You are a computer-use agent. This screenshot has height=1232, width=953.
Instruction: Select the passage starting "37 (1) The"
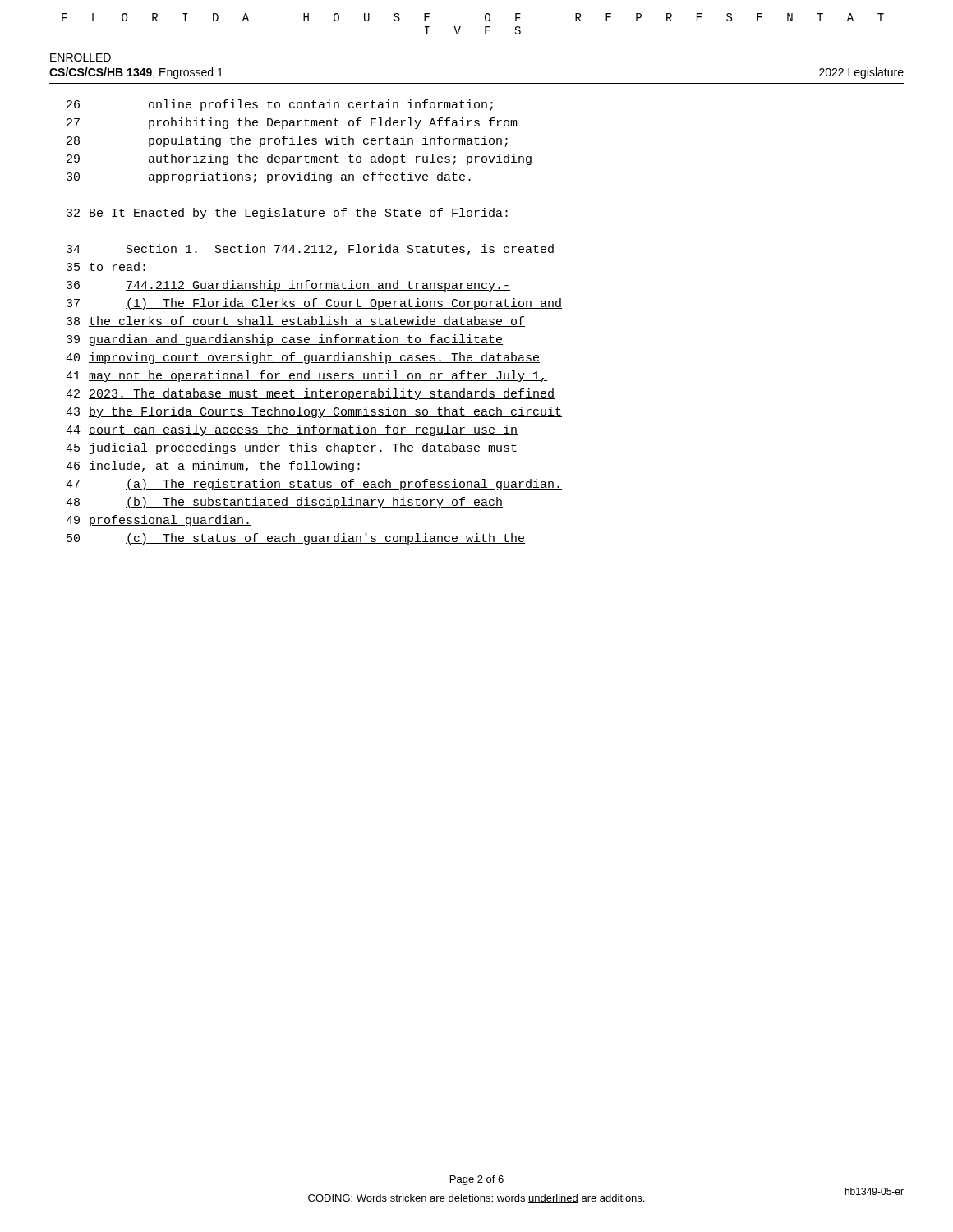476,304
